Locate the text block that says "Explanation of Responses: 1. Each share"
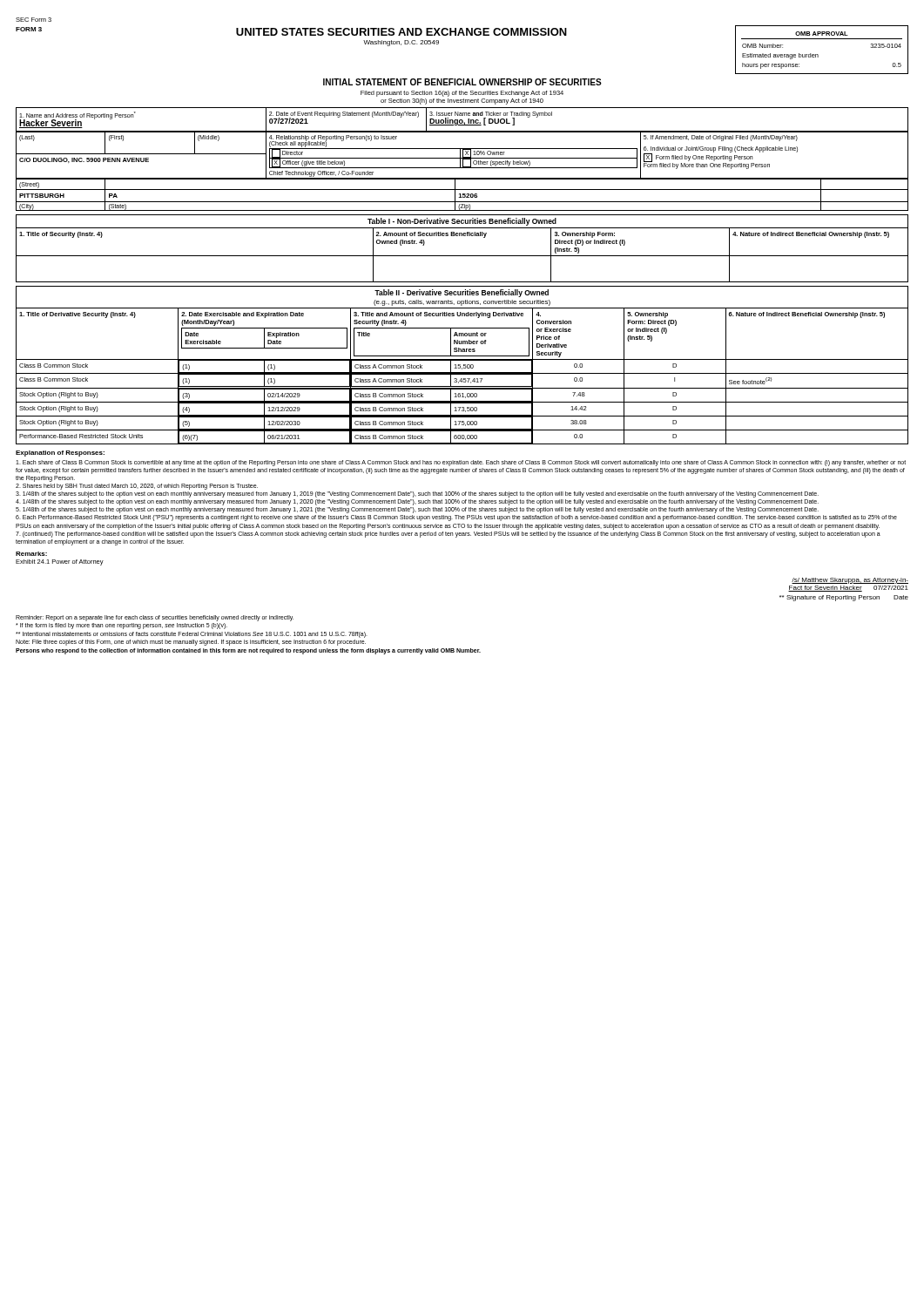Viewport: 924px width, 1307px height. 462,497
